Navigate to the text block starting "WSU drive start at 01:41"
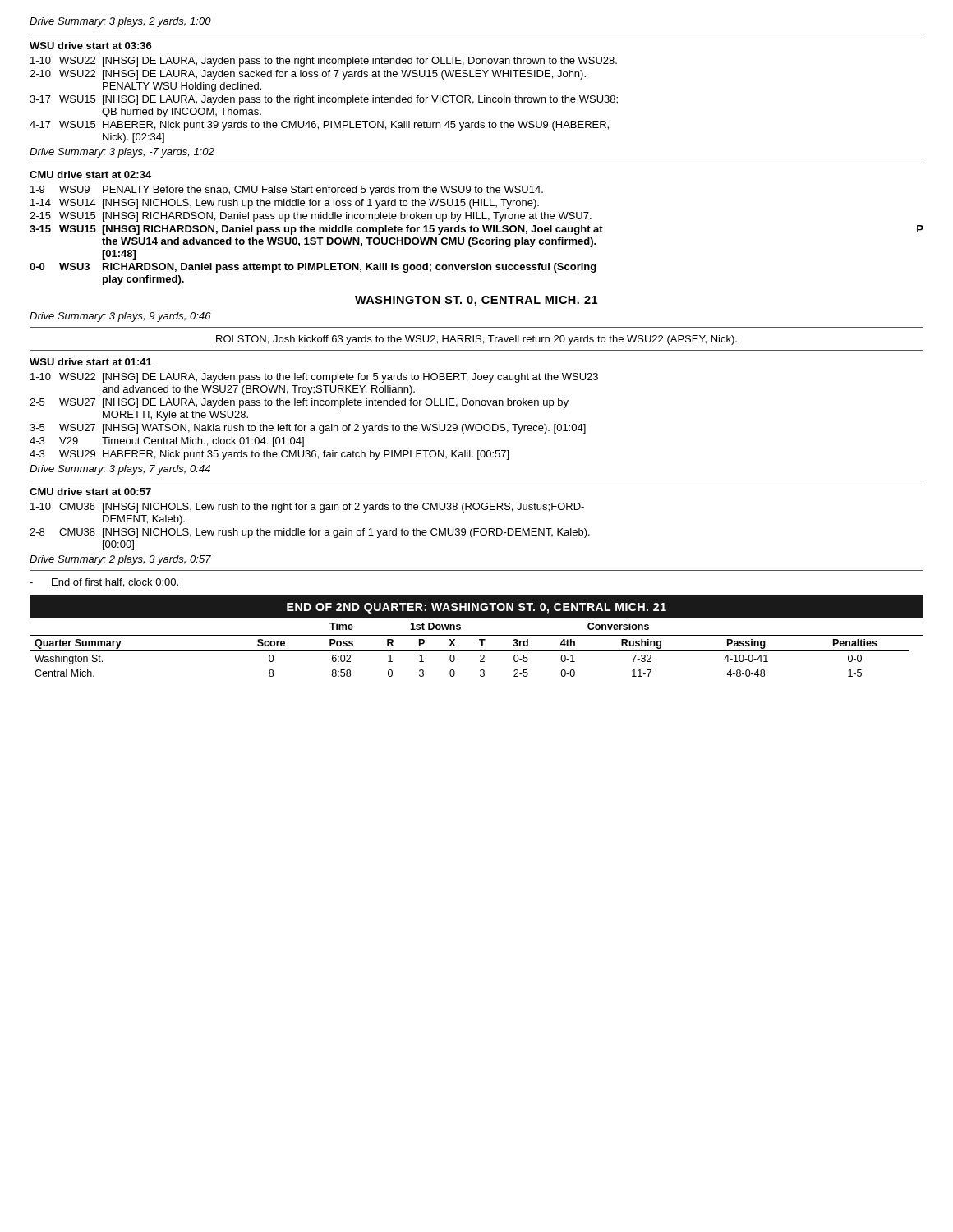Viewport: 953px width, 1232px height. [91, 362]
